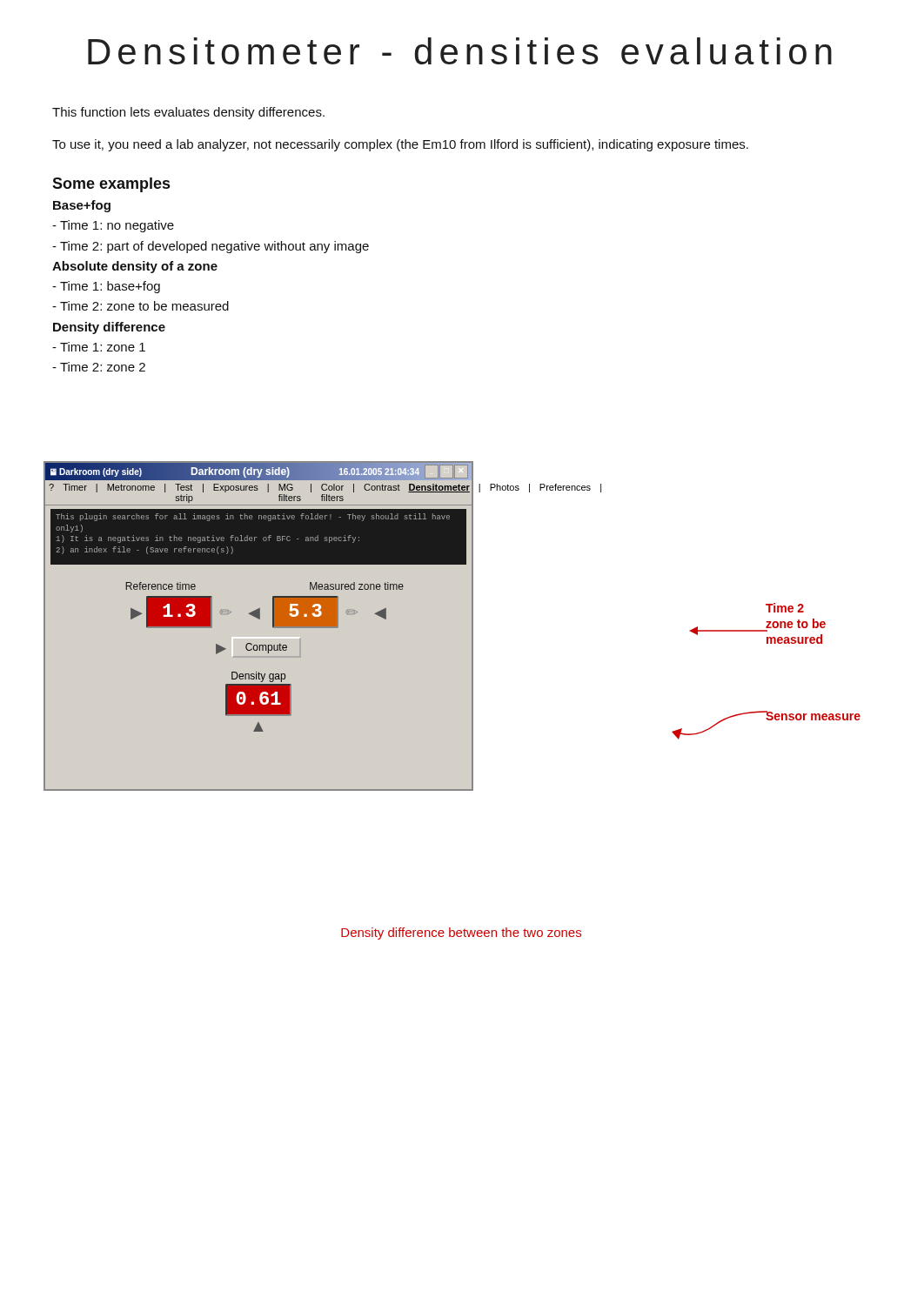Locate the title with the text "Densitometer - densities evaluation"
The width and height of the screenshot is (924, 1305).
(462, 52)
